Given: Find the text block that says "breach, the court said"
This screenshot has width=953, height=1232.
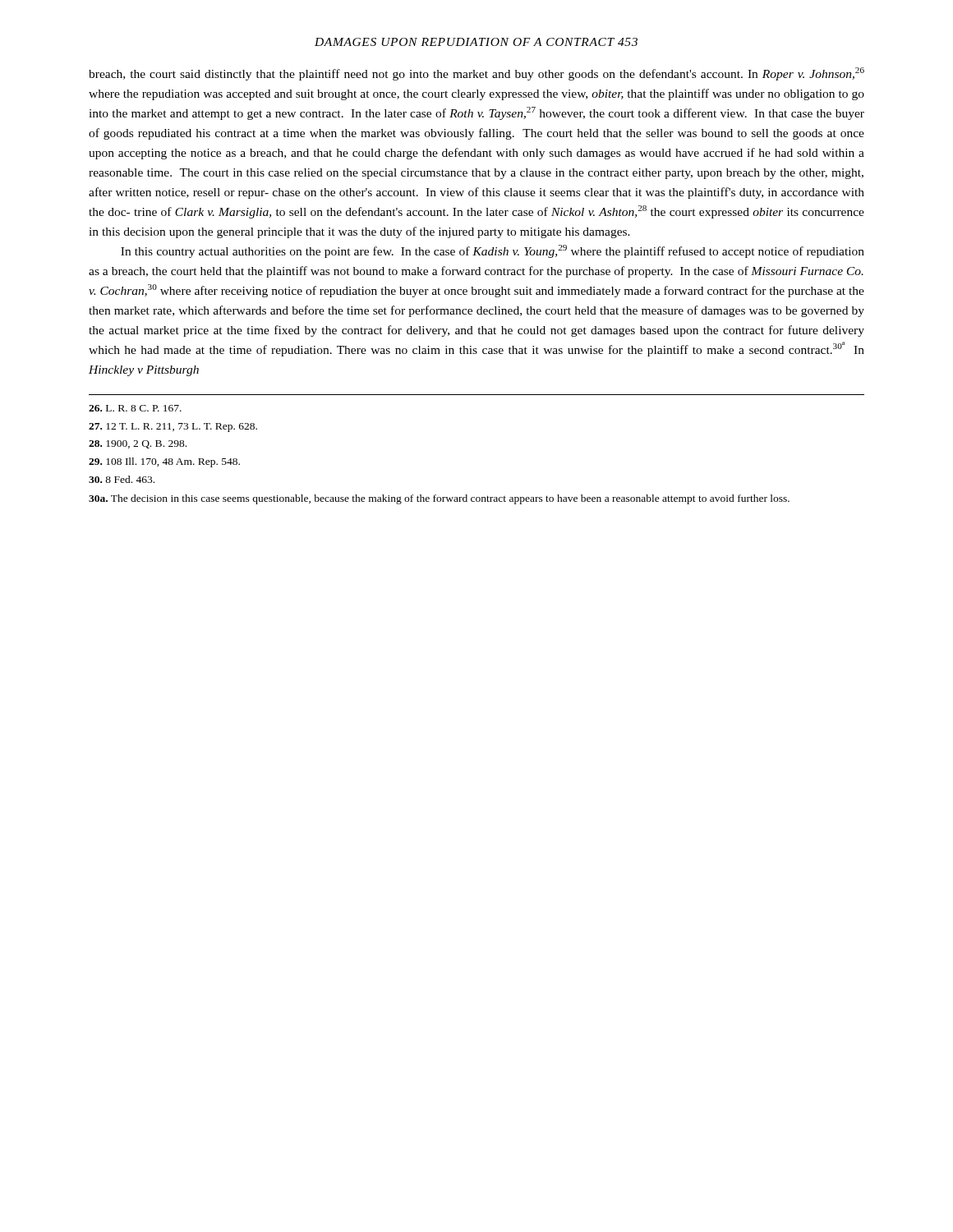Looking at the screenshot, I should [476, 153].
